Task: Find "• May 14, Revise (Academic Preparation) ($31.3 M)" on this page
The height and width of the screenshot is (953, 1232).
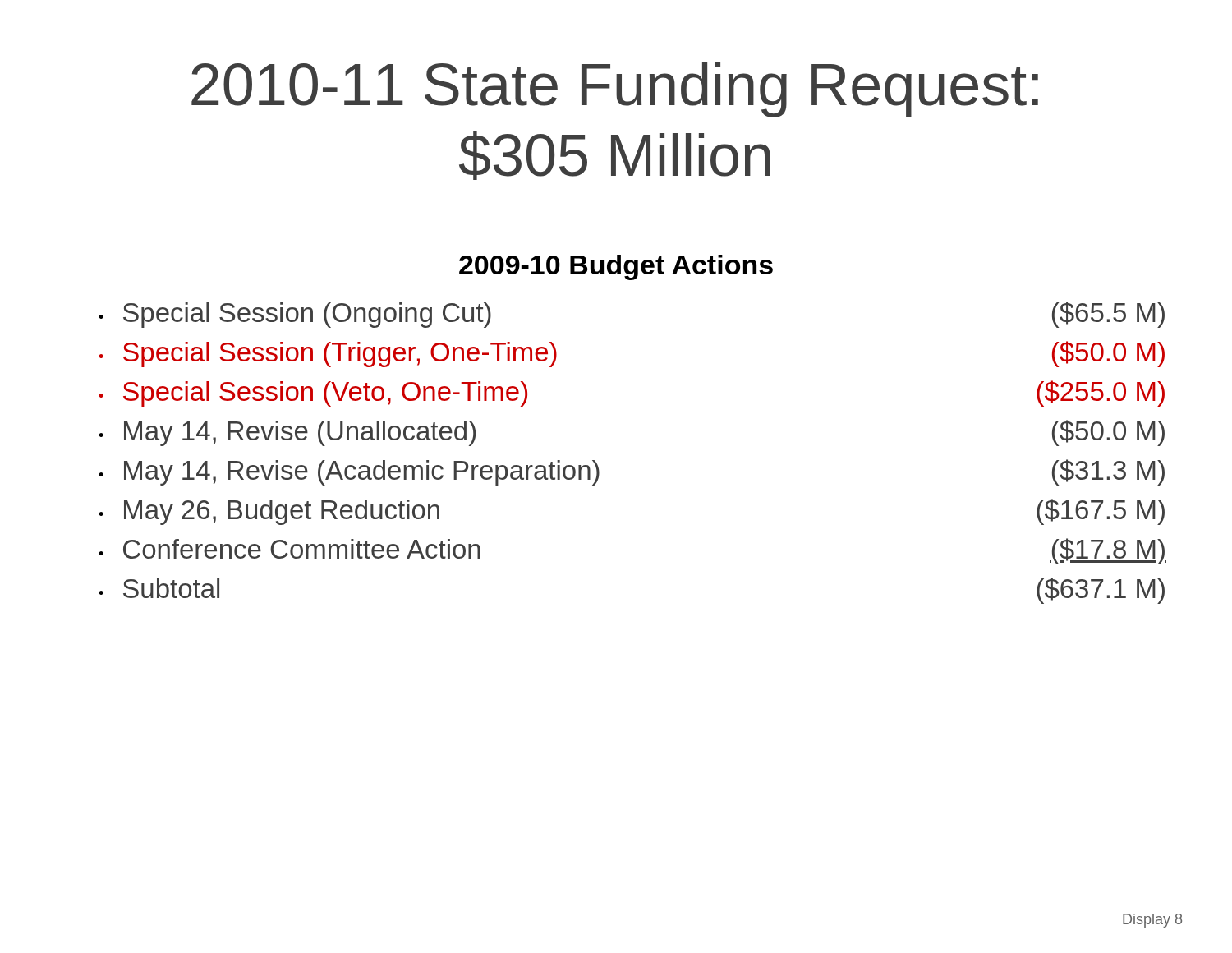Action: click(347, 472)
